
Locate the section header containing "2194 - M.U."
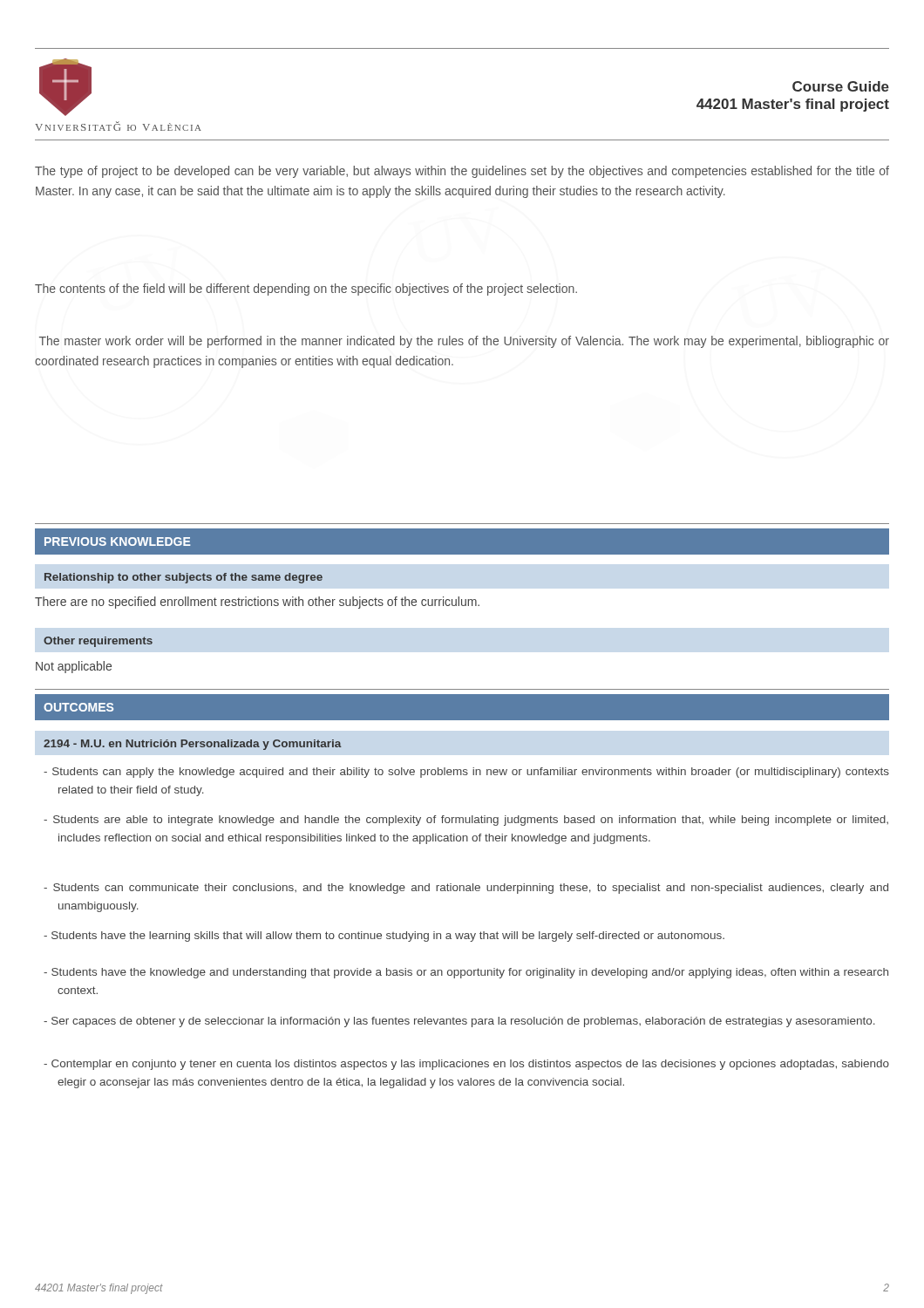tap(192, 743)
